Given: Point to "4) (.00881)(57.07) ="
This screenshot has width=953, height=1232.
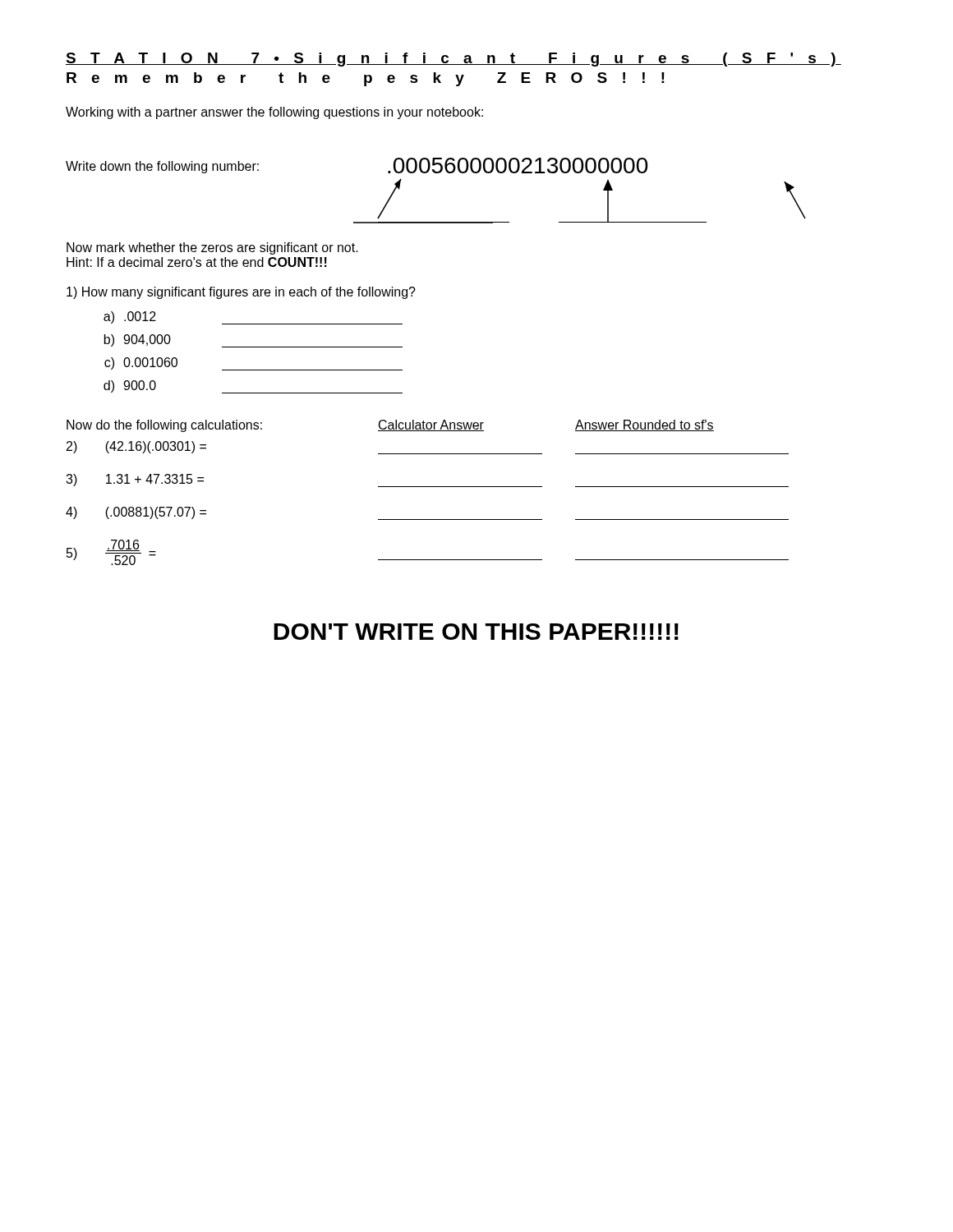Looking at the screenshot, I should 427,513.
